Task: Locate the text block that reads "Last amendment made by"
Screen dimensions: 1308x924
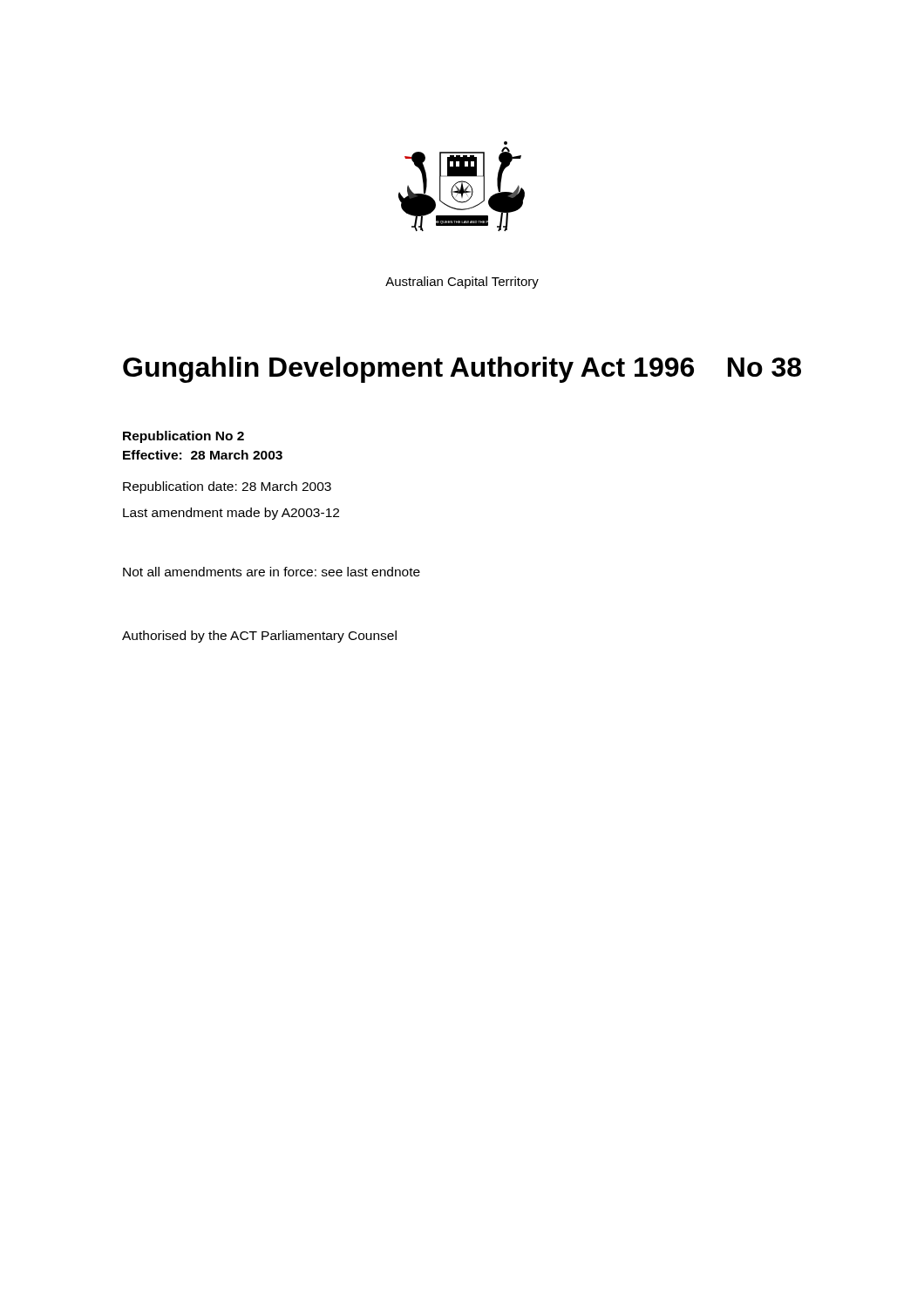Action: coord(231,512)
